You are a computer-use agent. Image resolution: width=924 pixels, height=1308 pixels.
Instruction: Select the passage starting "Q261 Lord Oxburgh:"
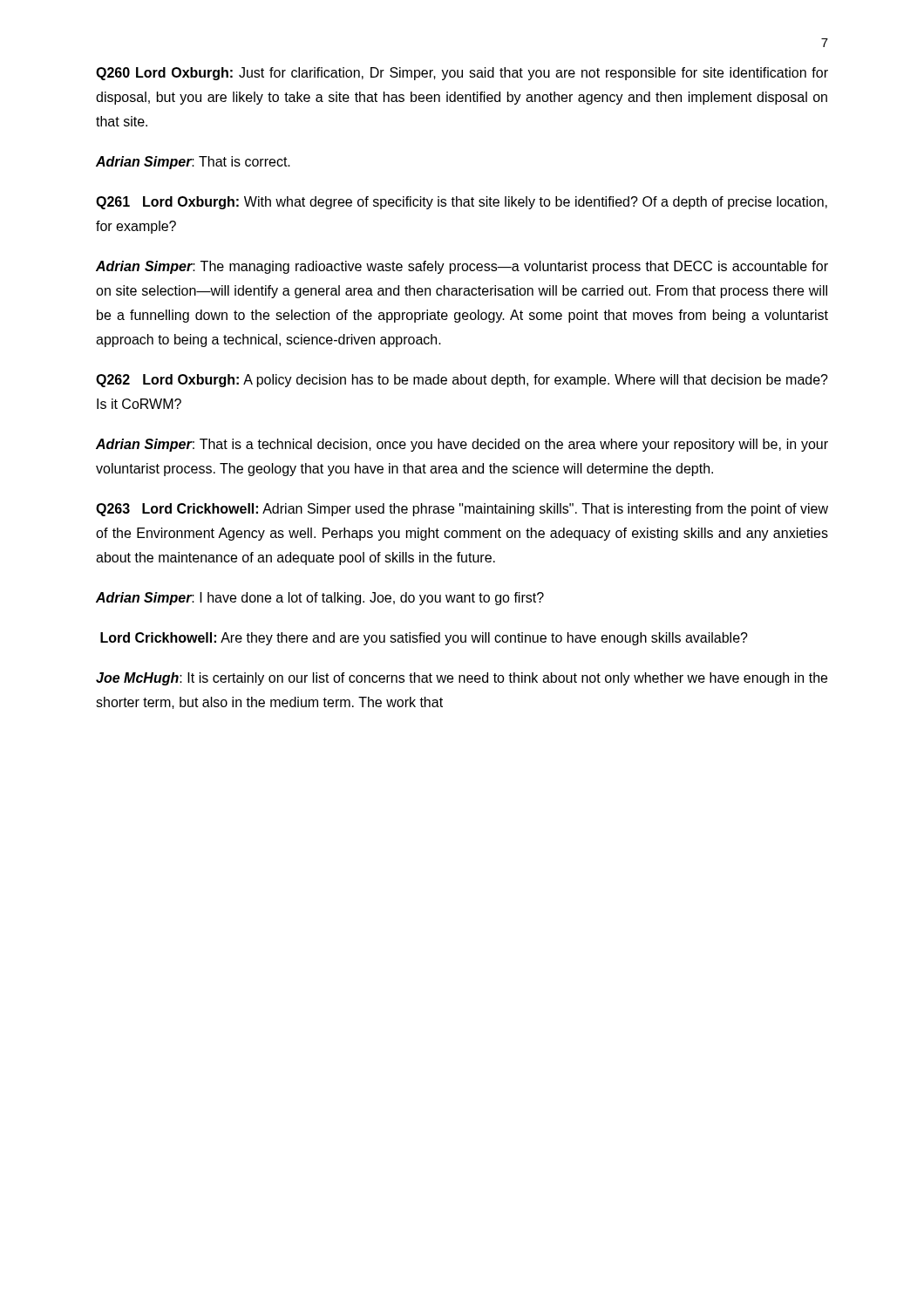(x=462, y=214)
